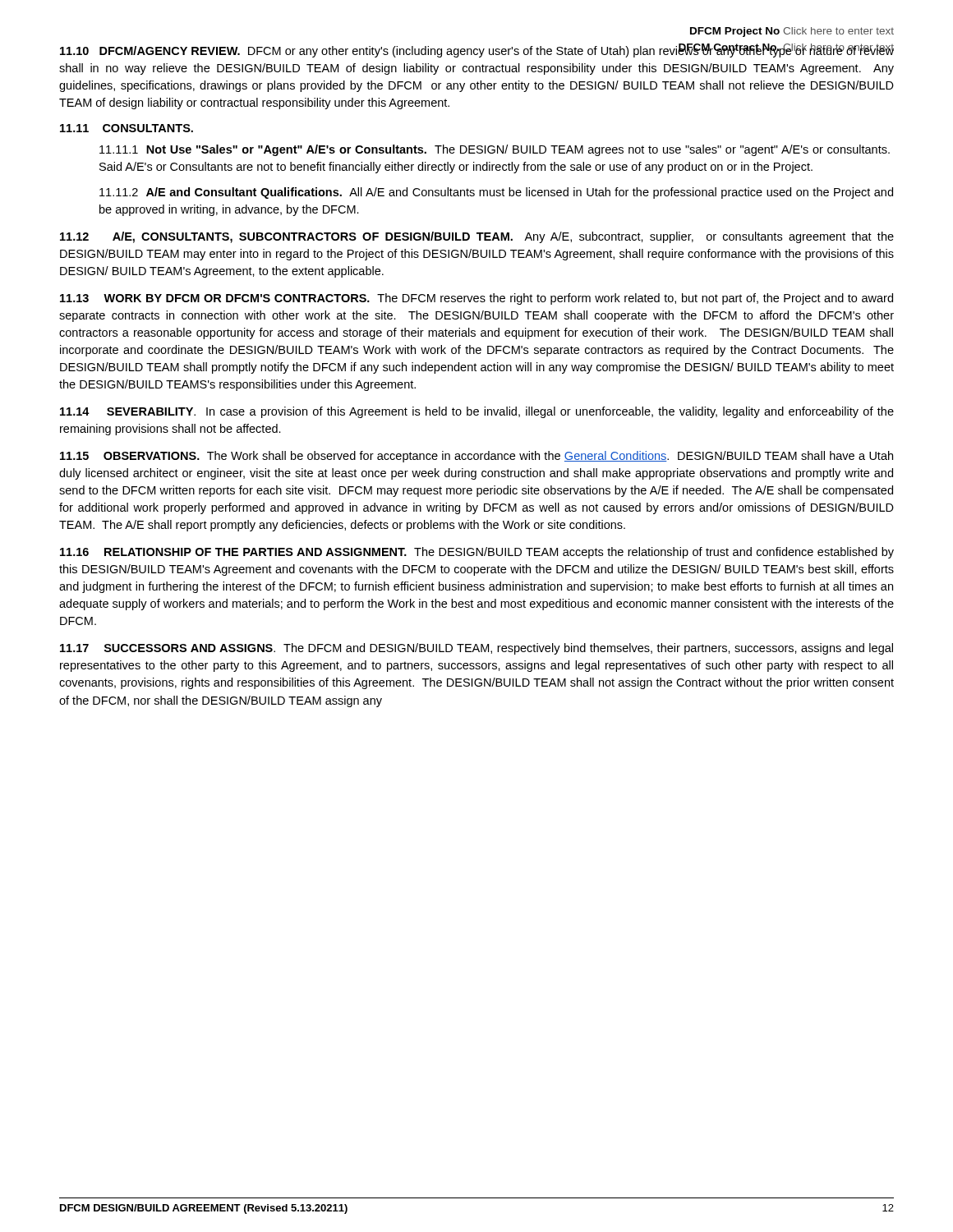Point to the text block starting "11.2 A/E and Consultant"
This screenshot has height=1232, width=953.
496,201
